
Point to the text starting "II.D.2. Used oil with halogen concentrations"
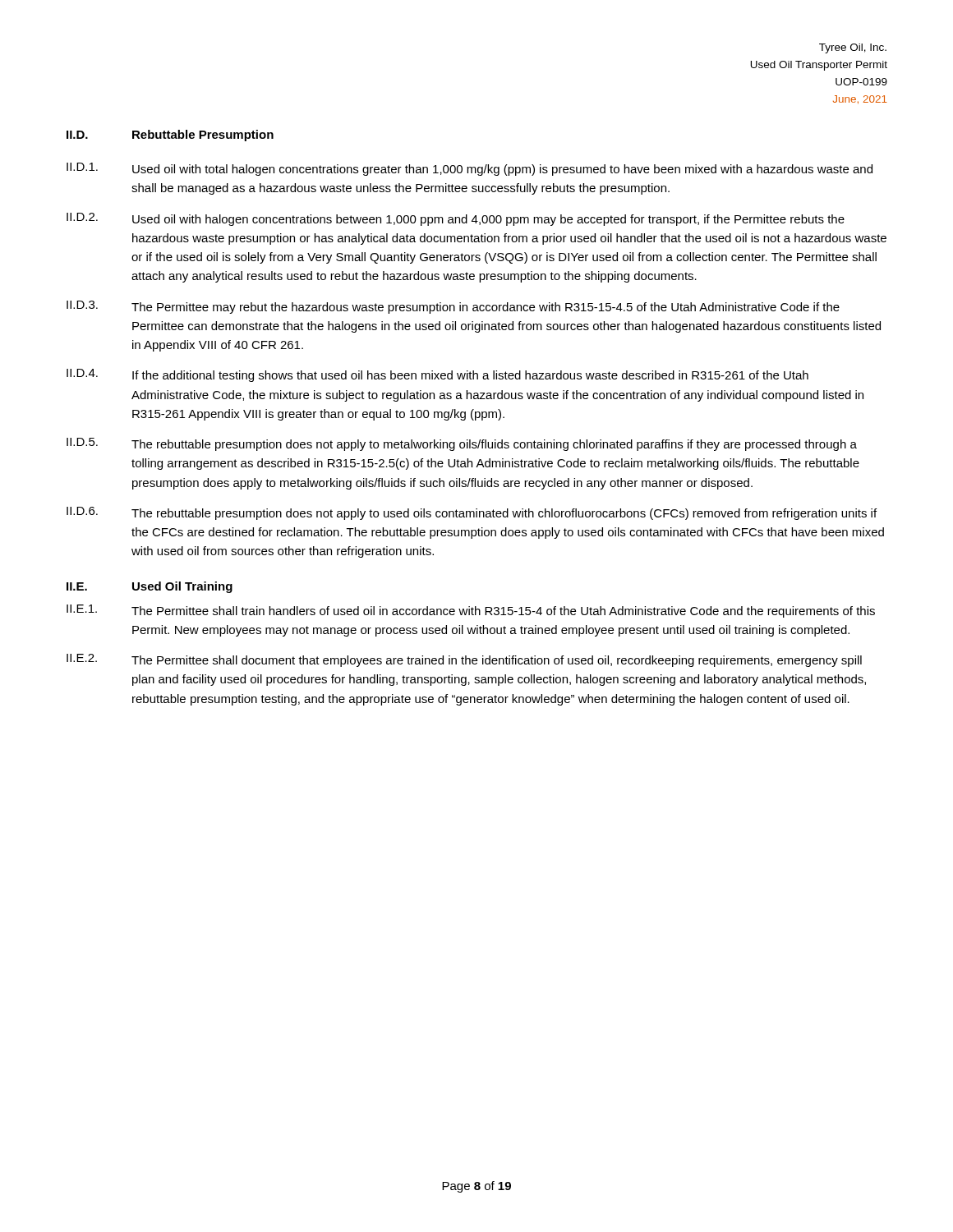476,247
